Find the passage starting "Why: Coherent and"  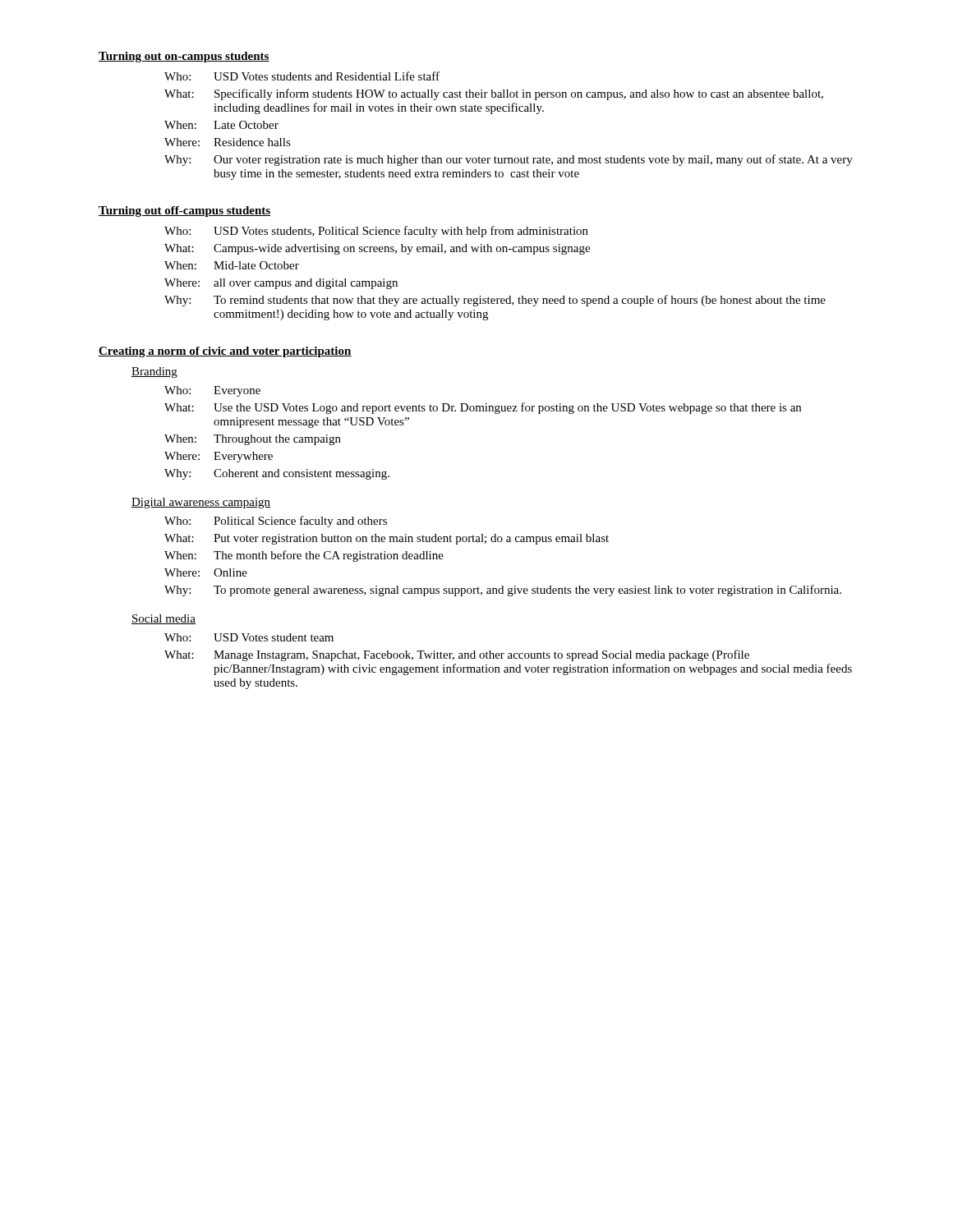[277, 474]
